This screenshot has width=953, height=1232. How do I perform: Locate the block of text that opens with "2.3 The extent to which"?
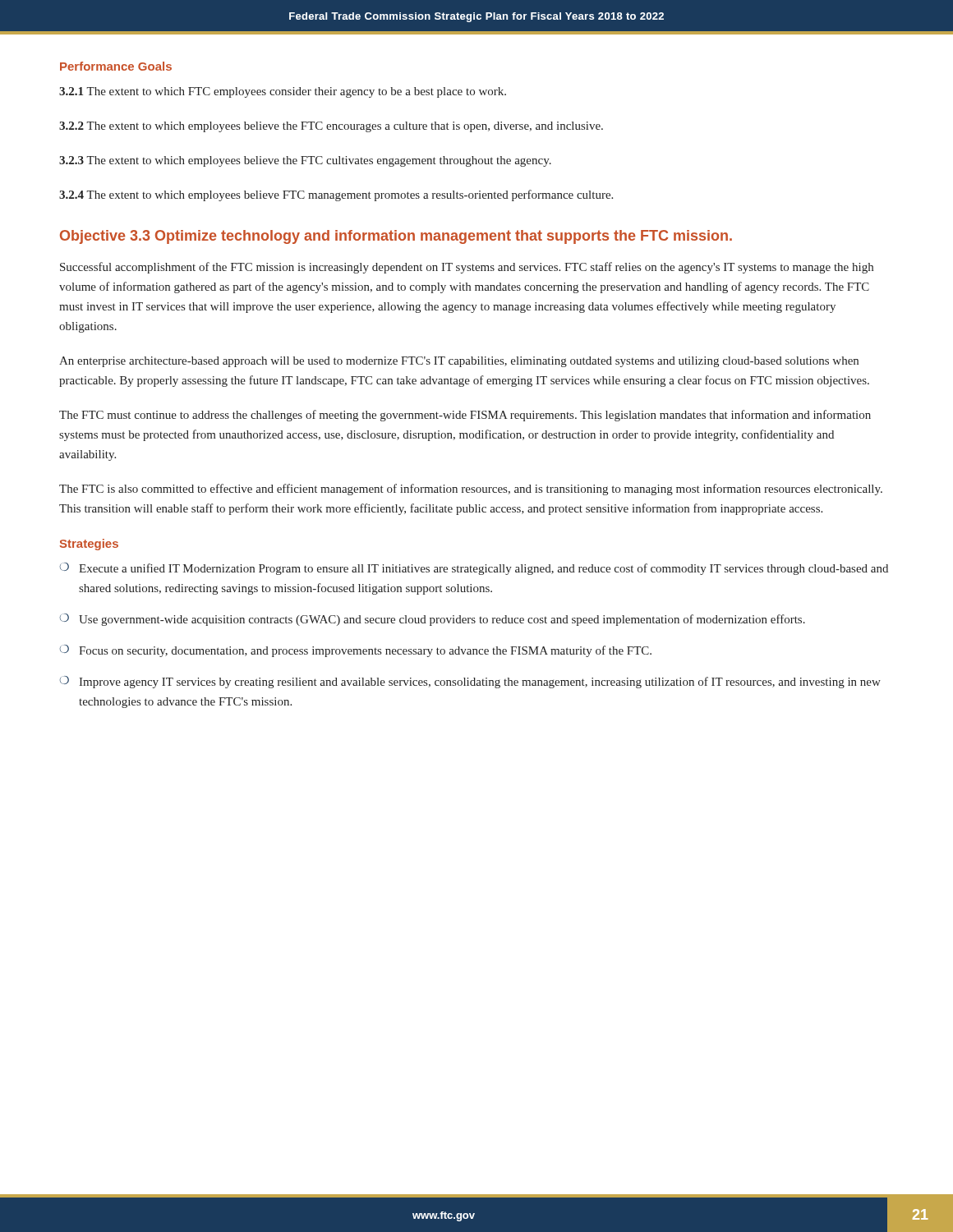coord(476,160)
